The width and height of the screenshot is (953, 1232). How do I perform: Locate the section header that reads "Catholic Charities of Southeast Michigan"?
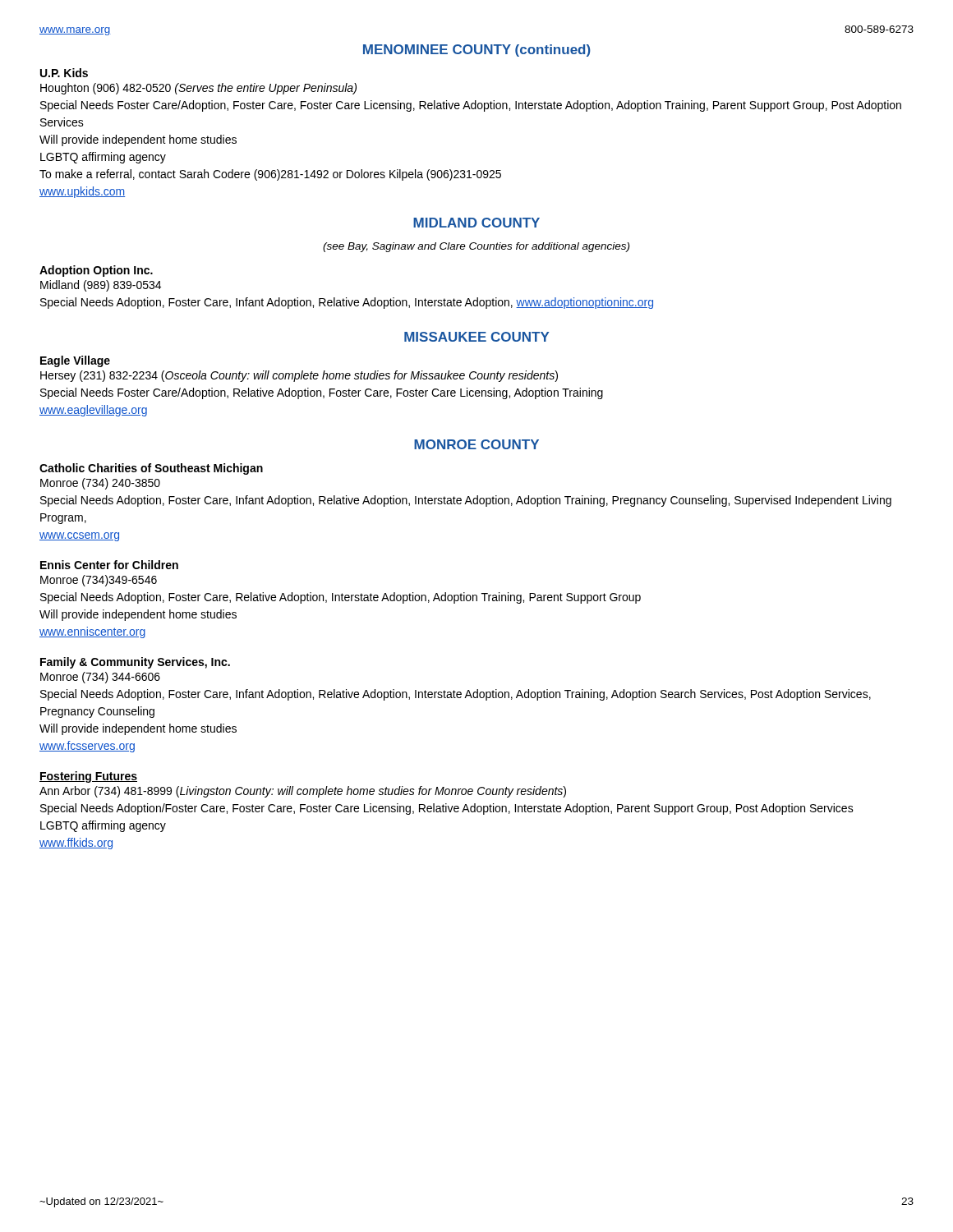pos(151,468)
